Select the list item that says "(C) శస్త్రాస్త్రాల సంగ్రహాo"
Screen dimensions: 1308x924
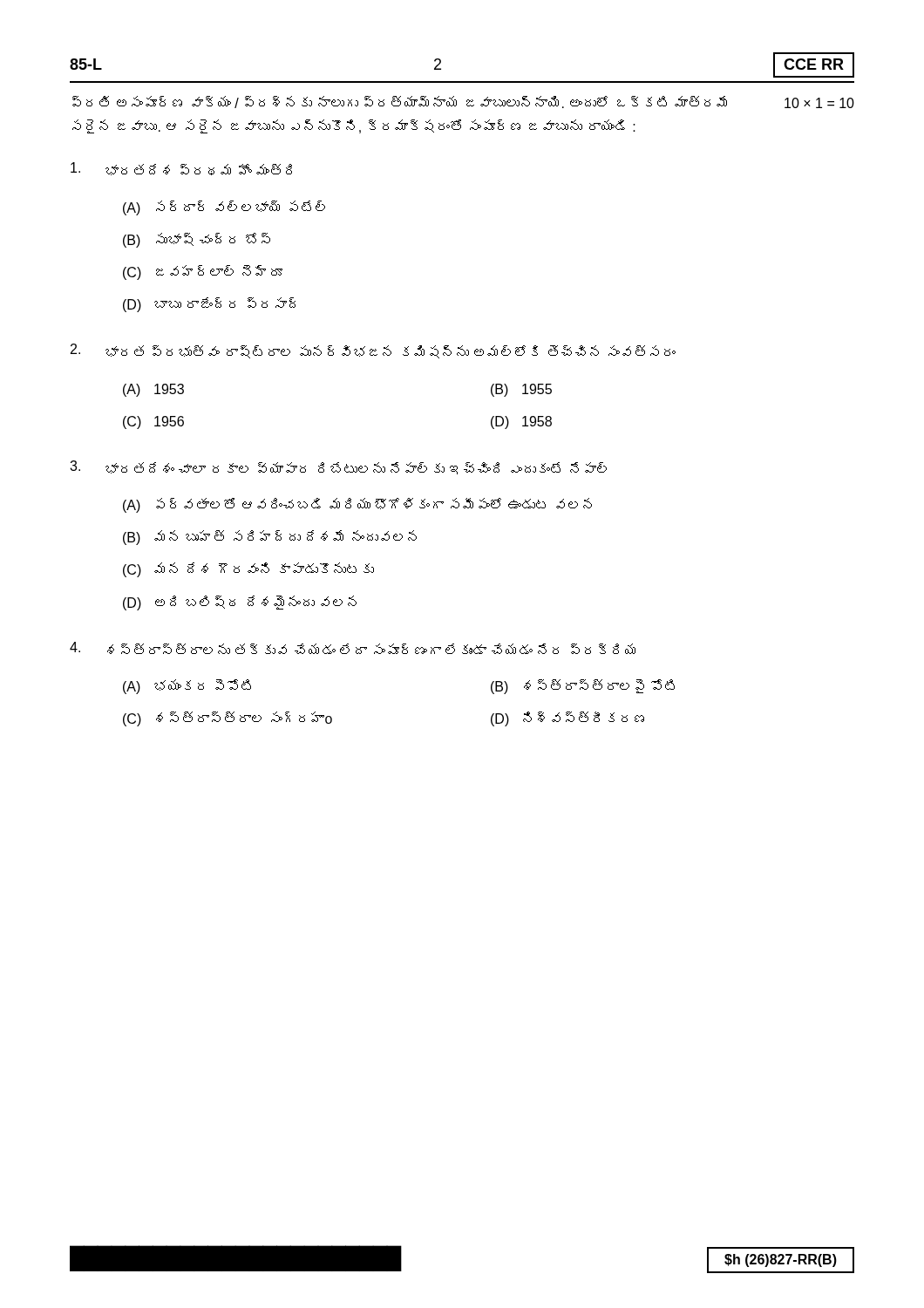(x=304, y=719)
